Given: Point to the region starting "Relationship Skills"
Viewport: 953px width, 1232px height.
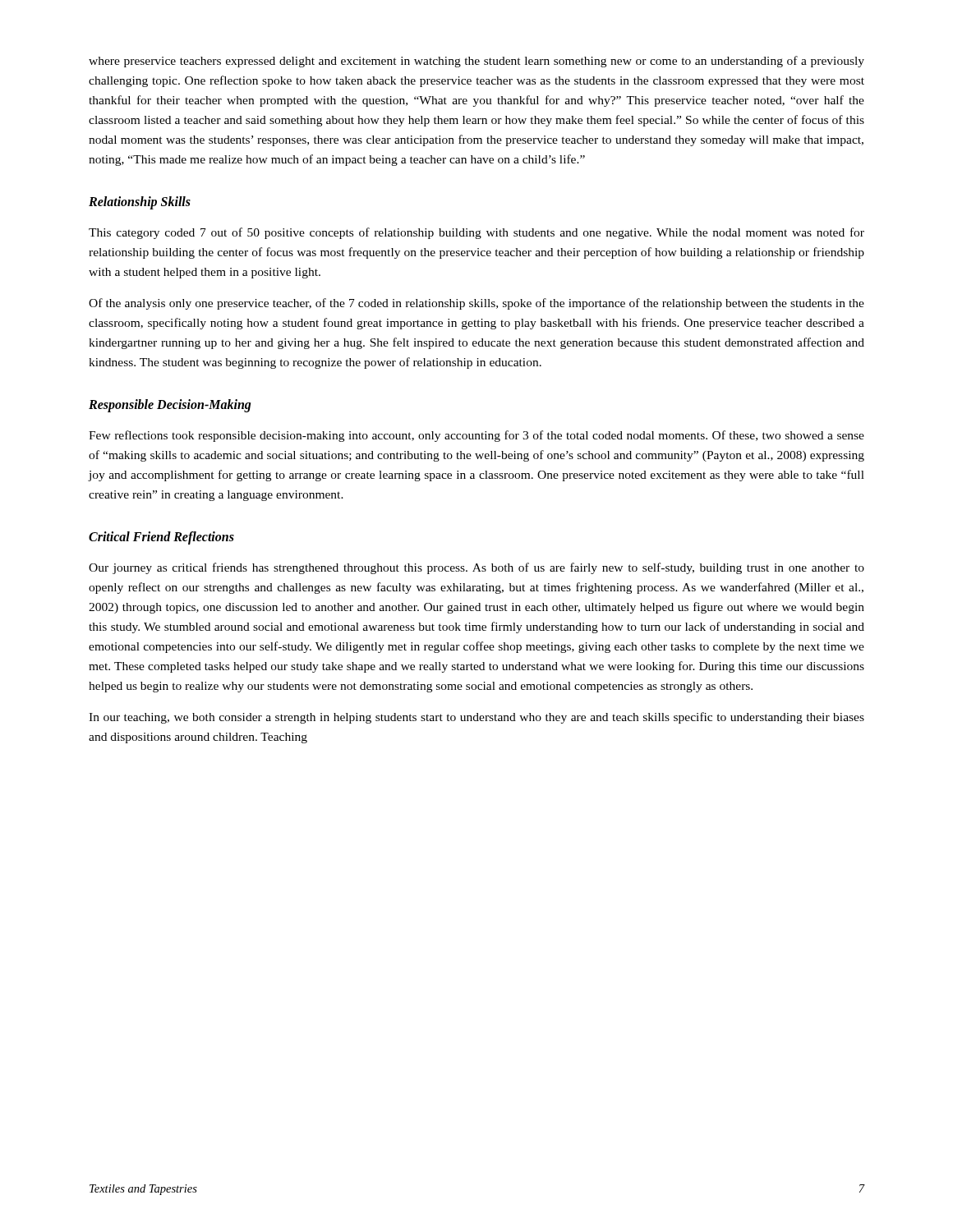Looking at the screenshot, I should point(140,202).
